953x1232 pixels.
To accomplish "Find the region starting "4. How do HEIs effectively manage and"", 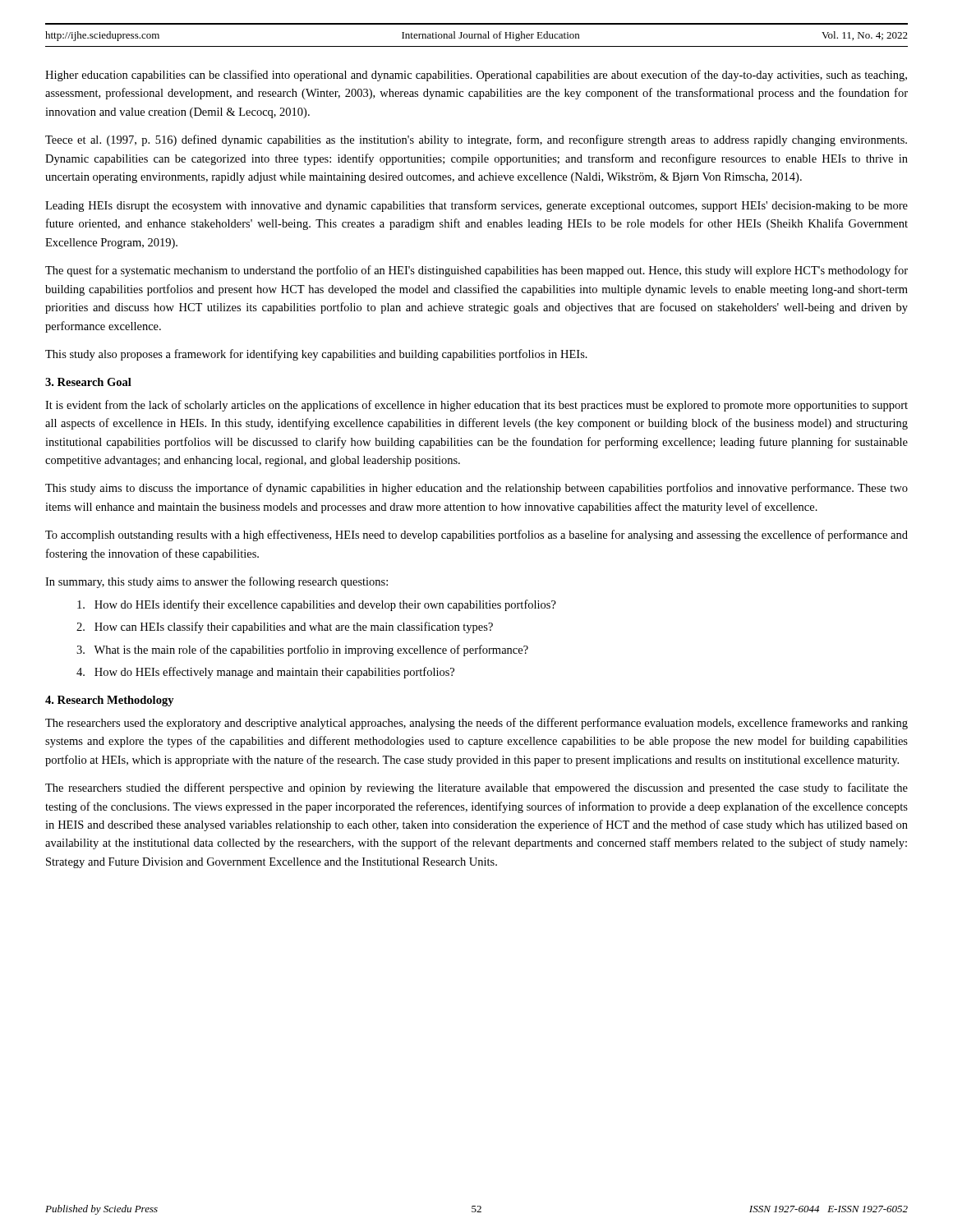I will [266, 672].
